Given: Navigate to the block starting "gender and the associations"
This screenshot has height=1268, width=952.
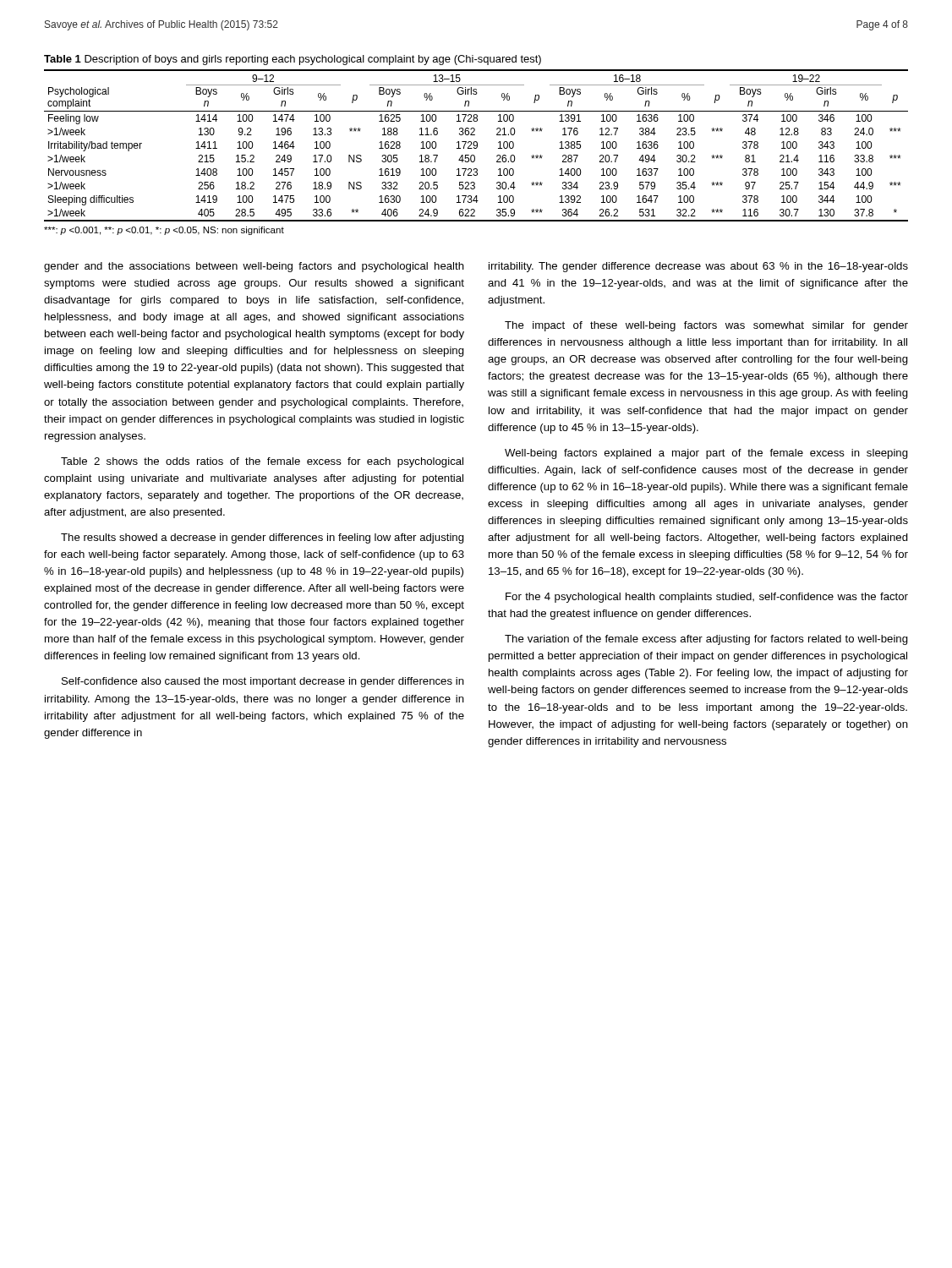Looking at the screenshot, I should [254, 351].
